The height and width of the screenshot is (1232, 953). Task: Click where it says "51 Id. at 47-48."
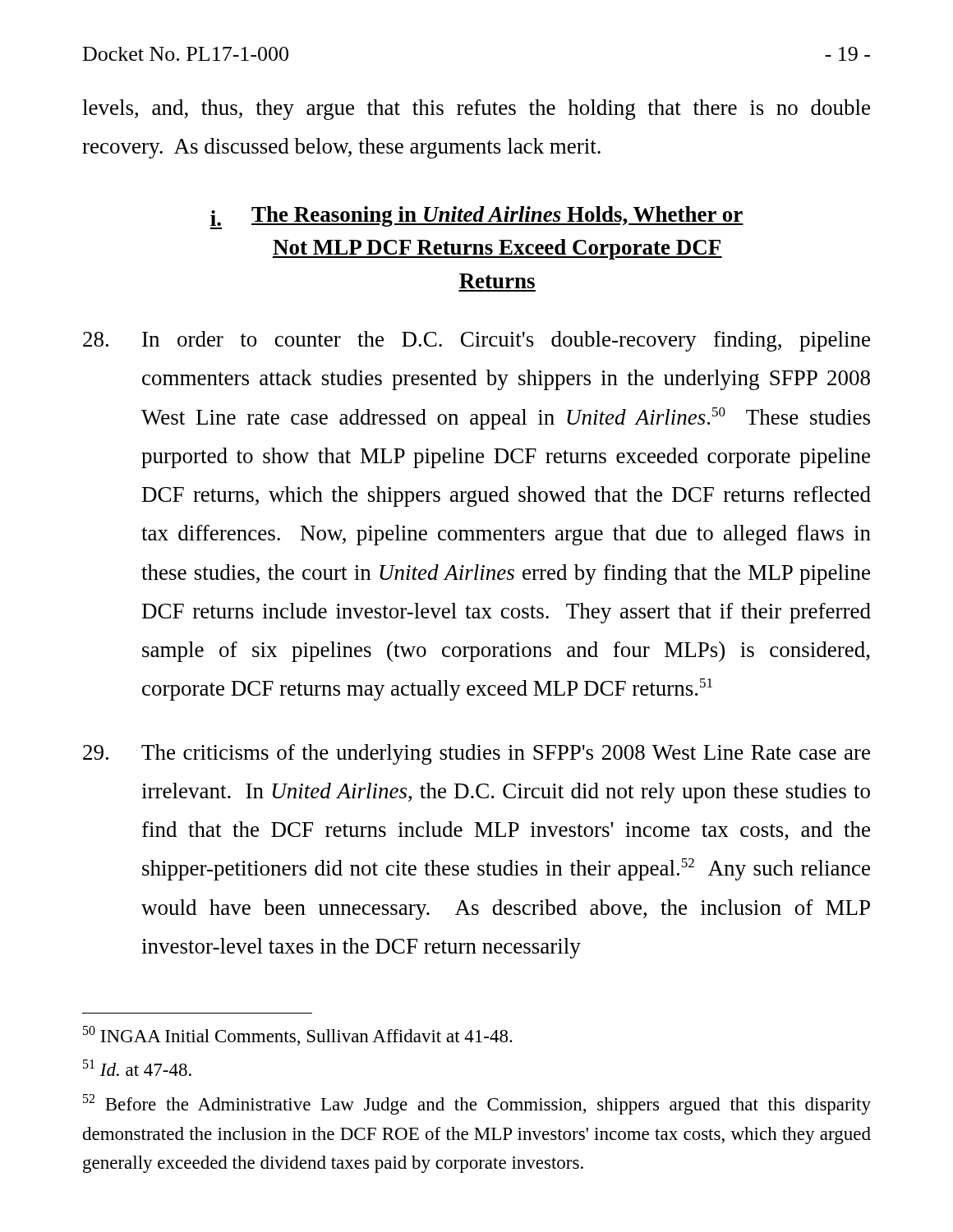137,1069
